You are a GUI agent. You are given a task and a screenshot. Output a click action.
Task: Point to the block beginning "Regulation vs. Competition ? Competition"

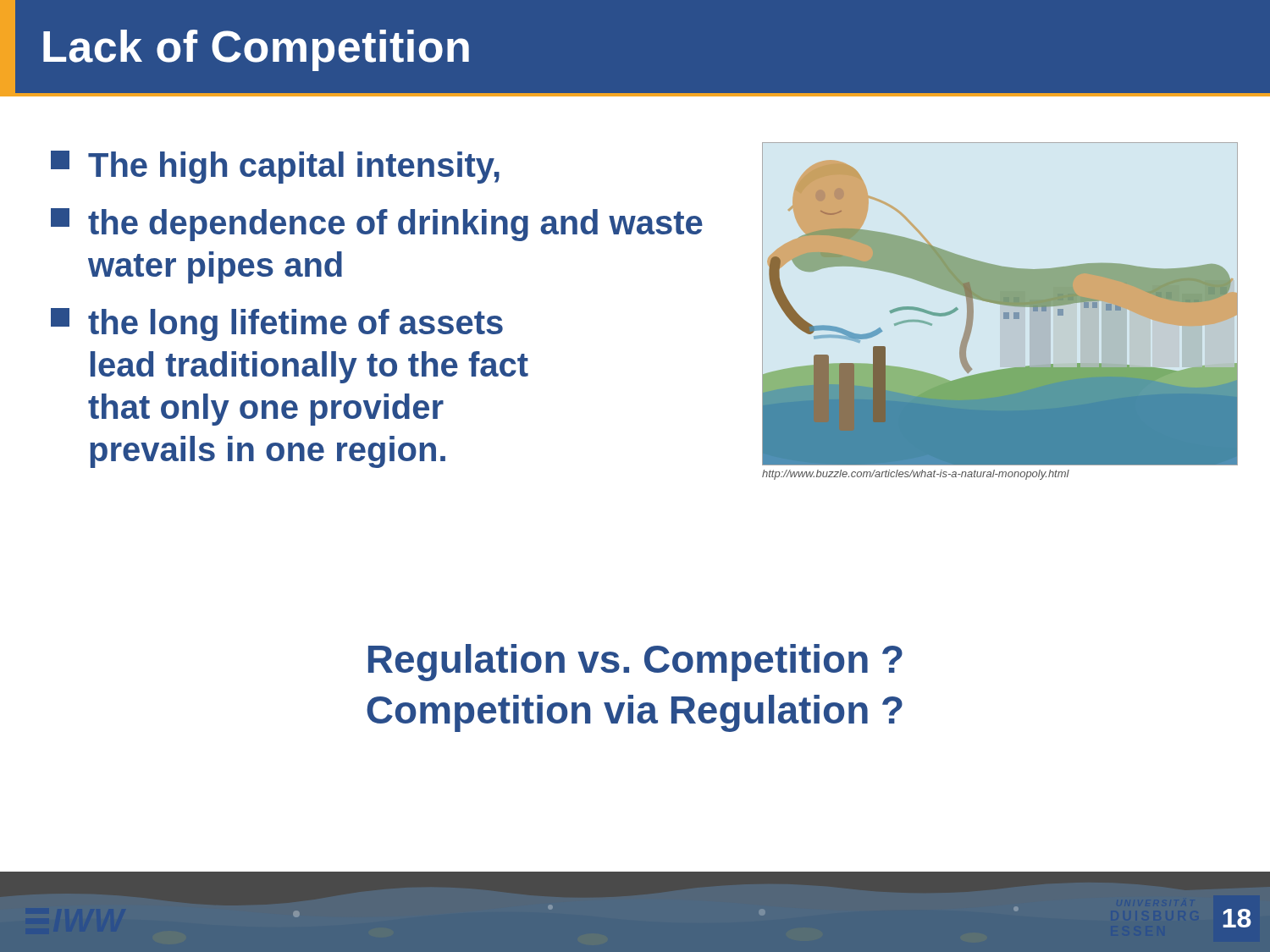635,686
